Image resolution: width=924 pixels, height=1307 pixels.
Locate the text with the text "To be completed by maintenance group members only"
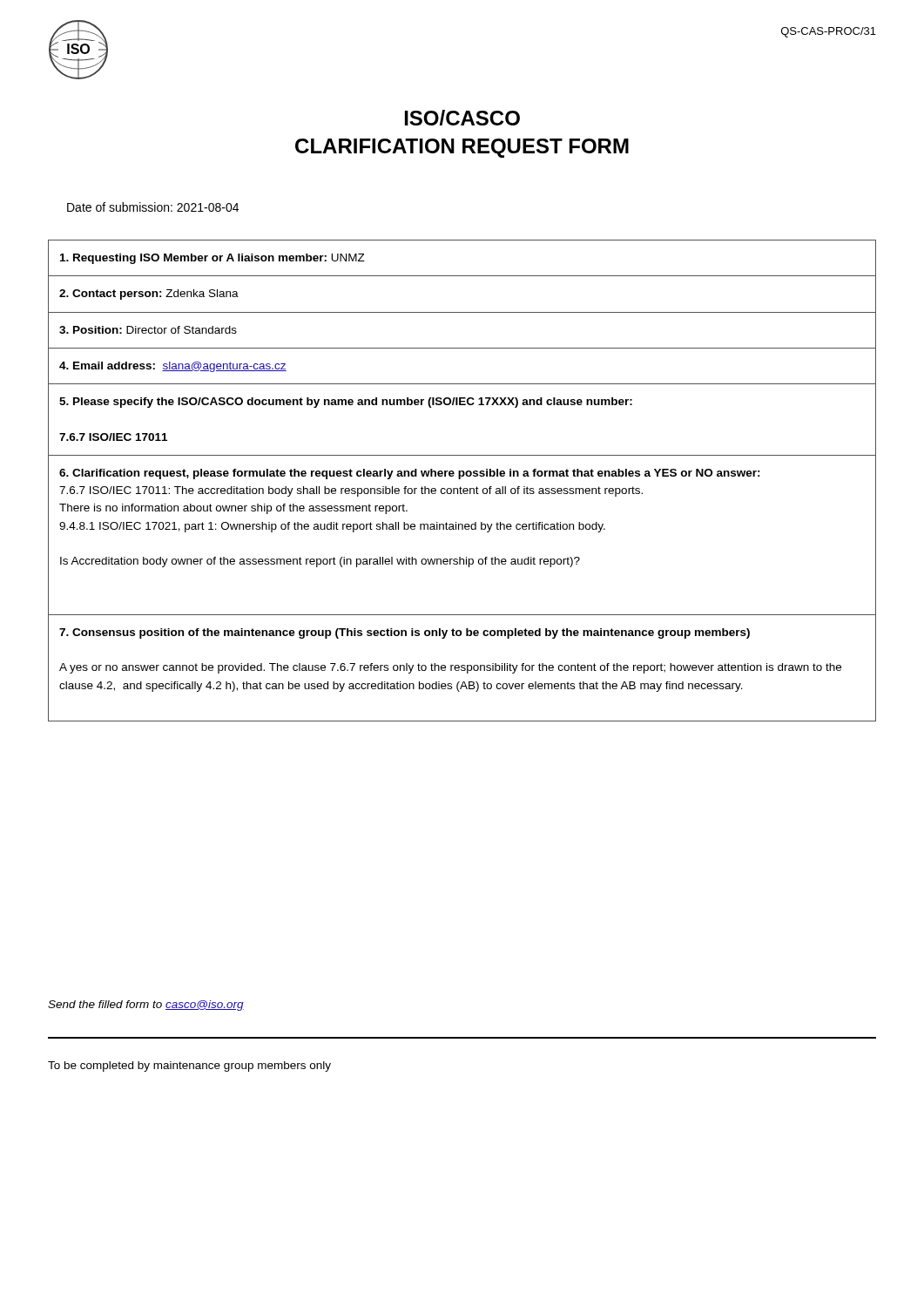point(189,1065)
